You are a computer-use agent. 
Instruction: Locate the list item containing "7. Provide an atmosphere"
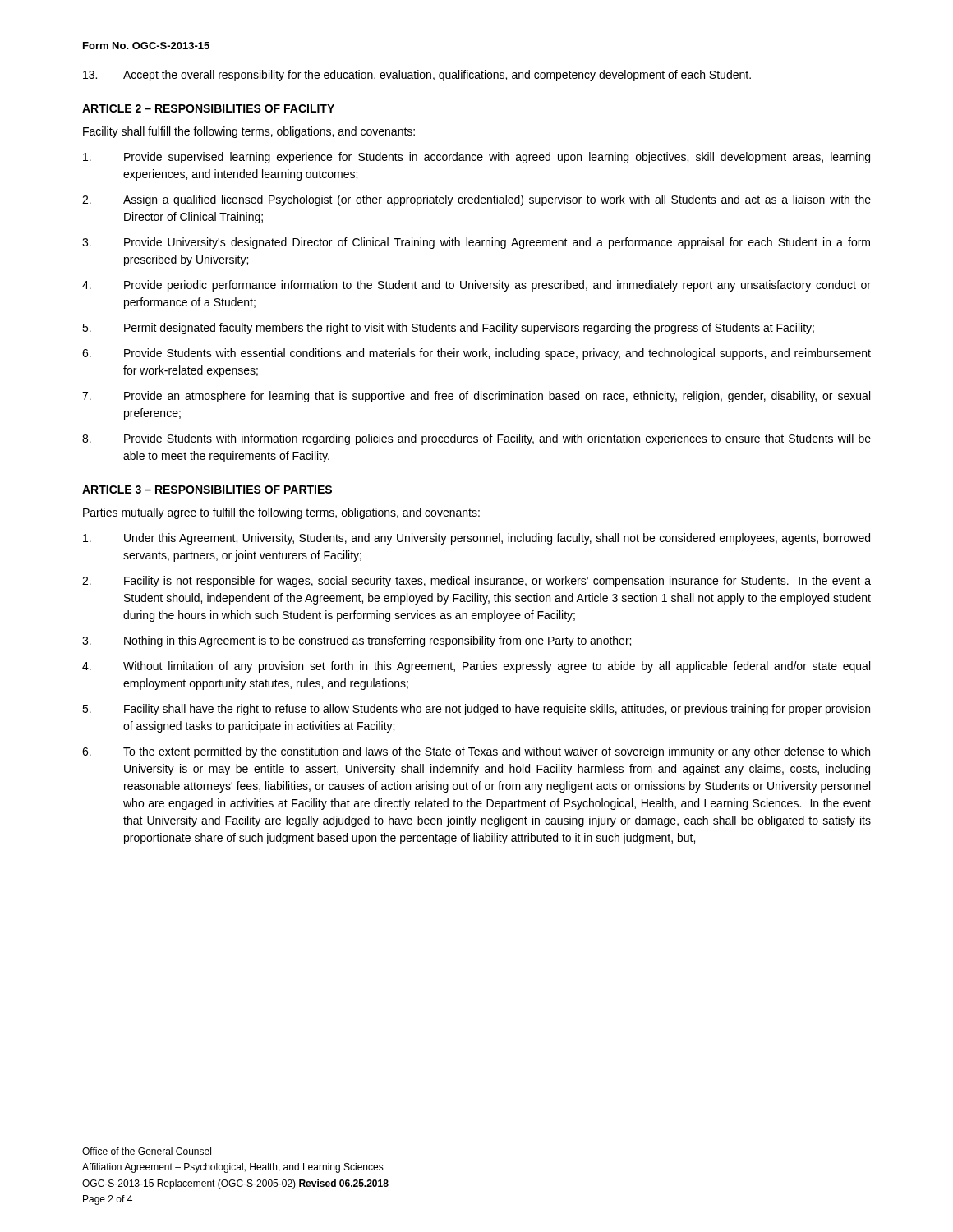(x=476, y=405)
